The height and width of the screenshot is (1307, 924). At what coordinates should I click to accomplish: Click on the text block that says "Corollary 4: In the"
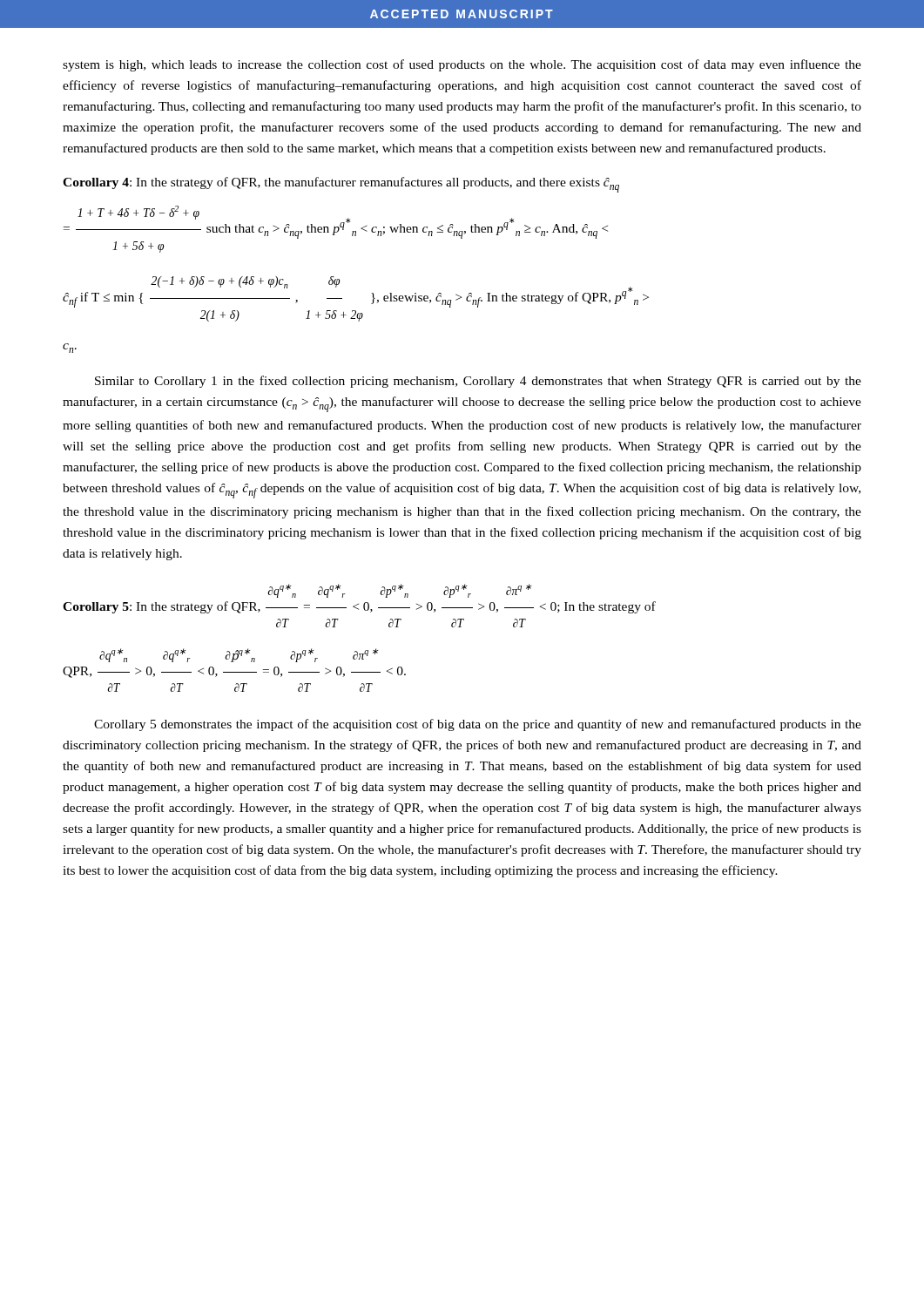click(341, 185)
